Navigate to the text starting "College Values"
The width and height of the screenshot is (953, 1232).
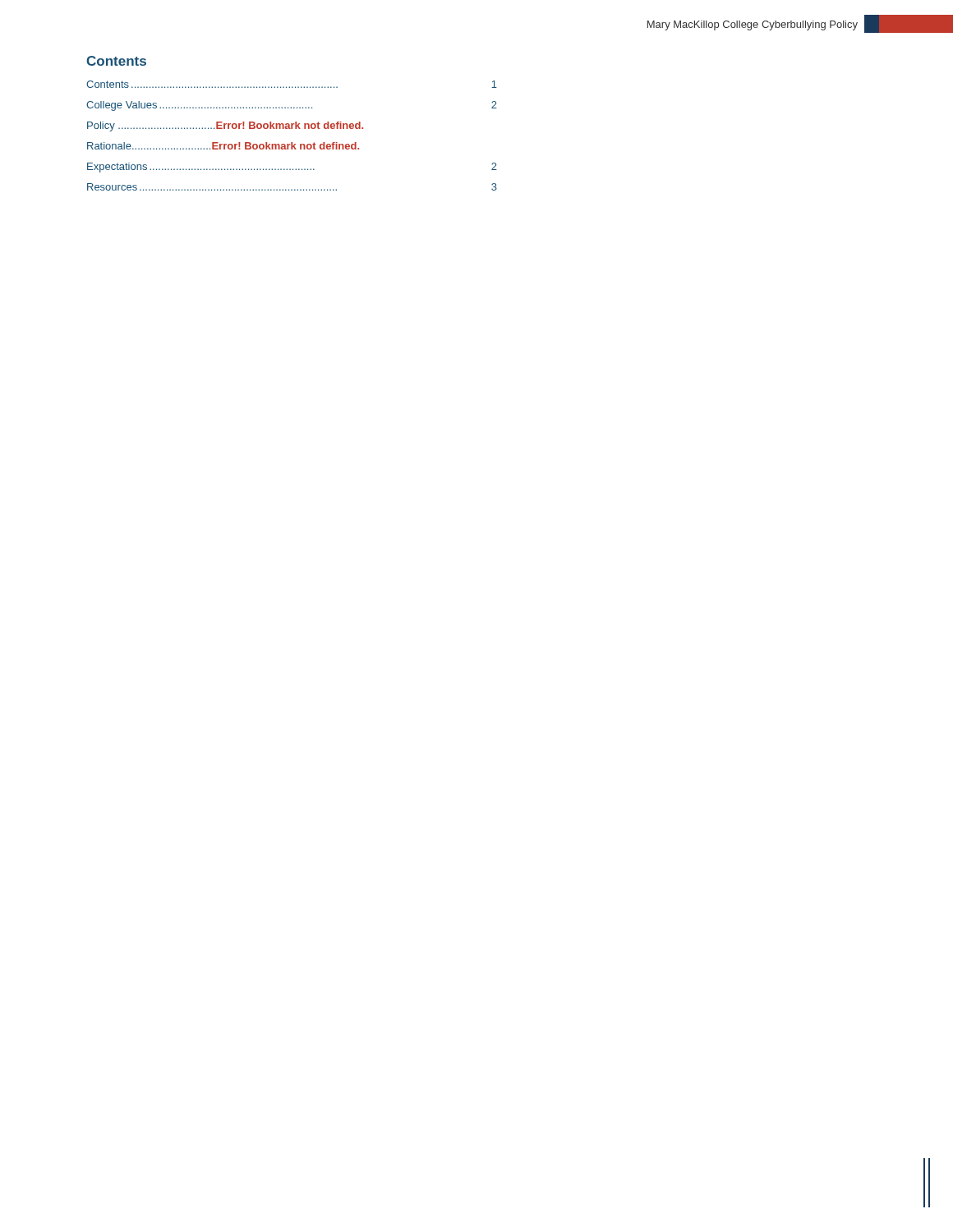click(292, 105)
